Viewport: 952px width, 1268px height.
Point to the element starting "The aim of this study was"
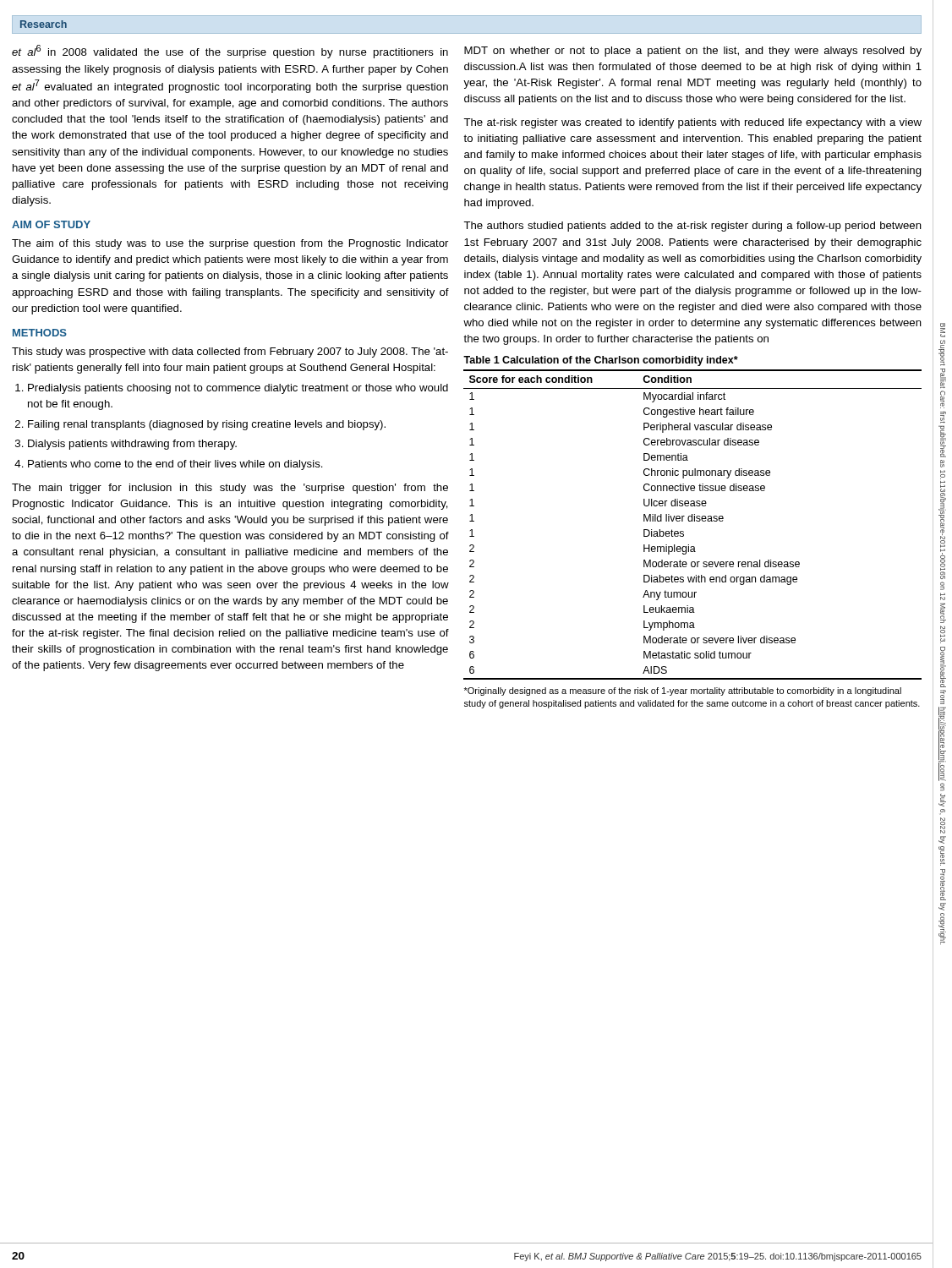[x=230, y=276]
